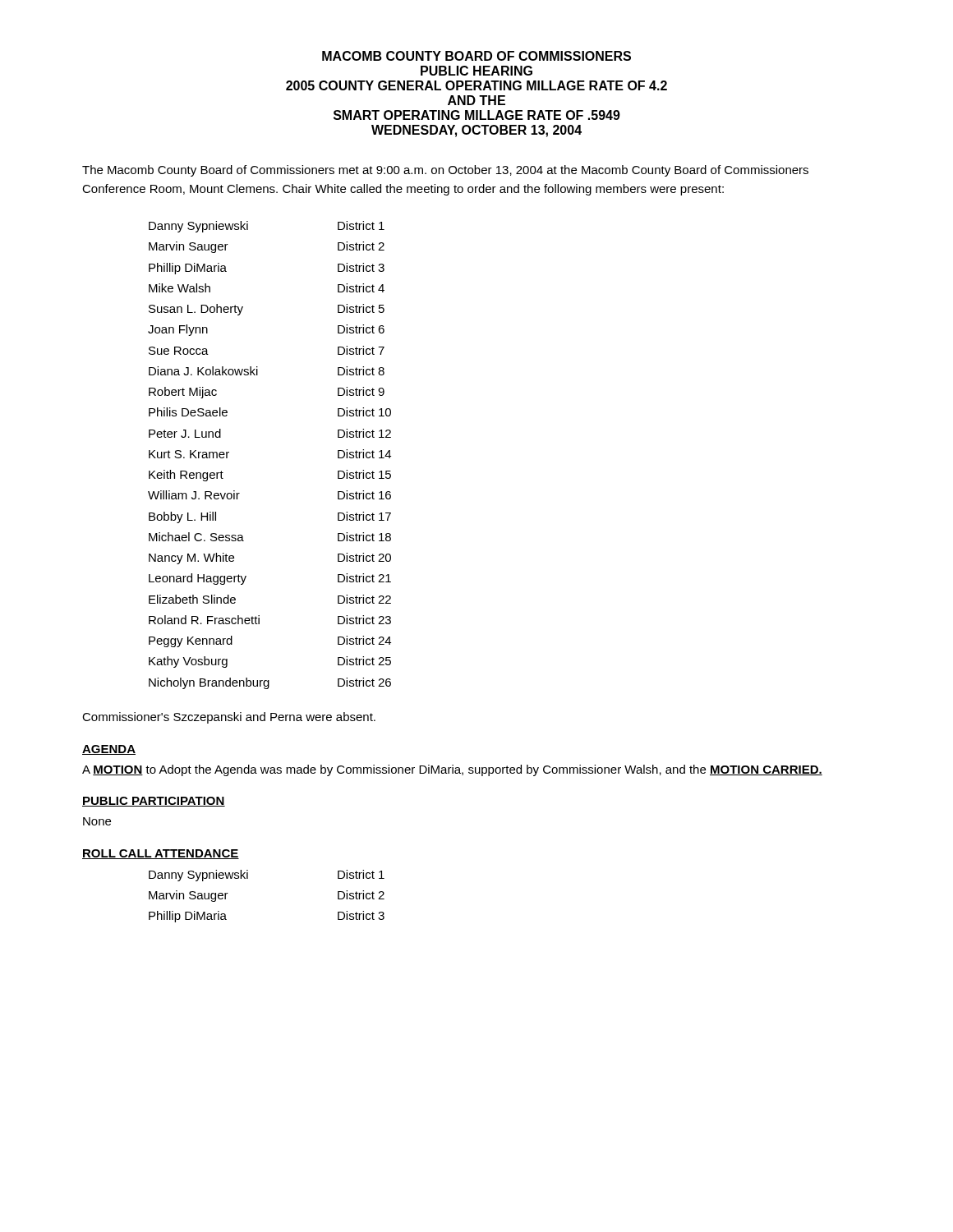The width and height of the screenshot is (953, 1232).
Task: Locate the text "ROLL CALL ATTENDANCE"
Action: [x=160, y=853]
